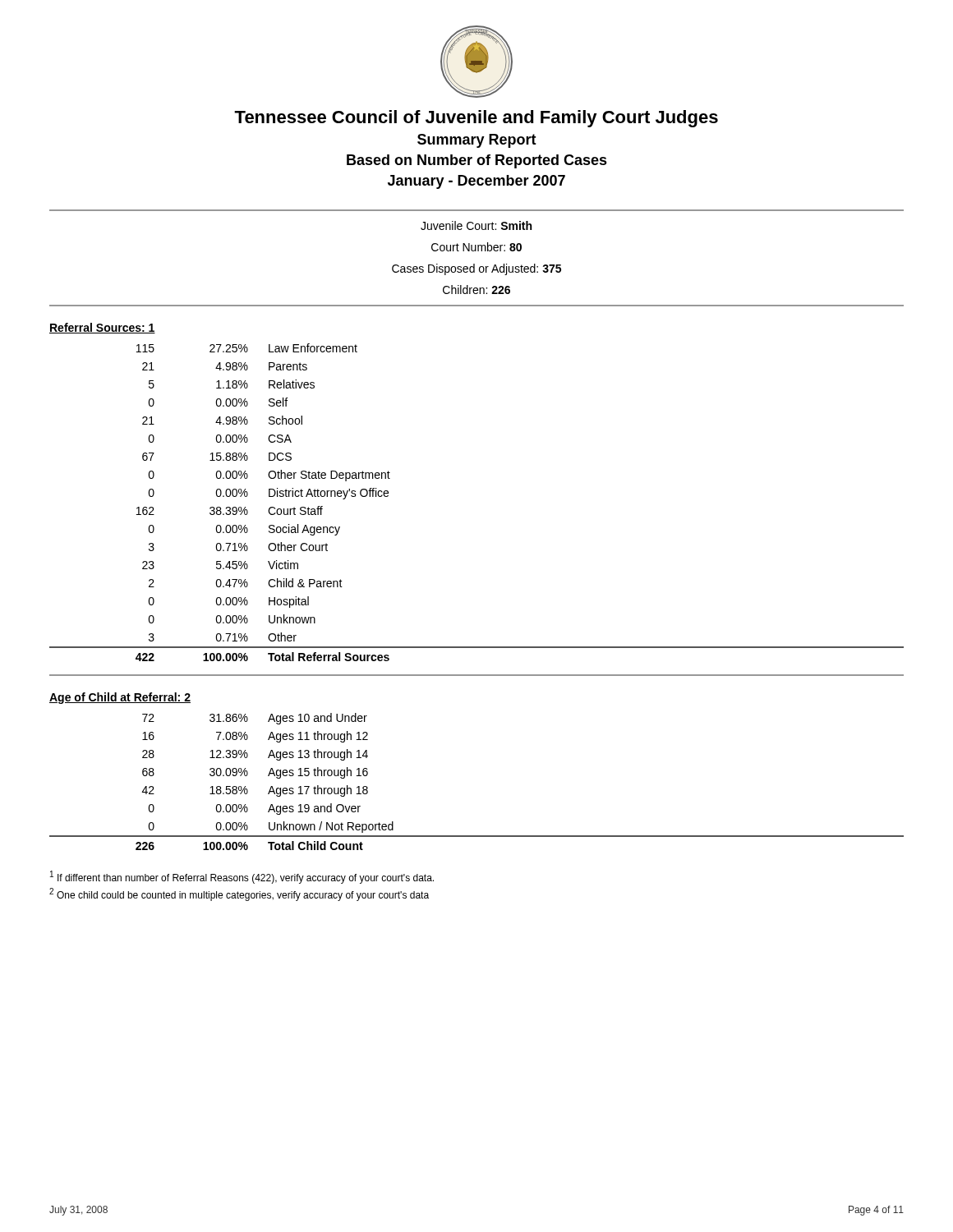The height and width of the screenshot is (1232, 953).
Task: Click on the logo
Action: click(x=476, y=62)
